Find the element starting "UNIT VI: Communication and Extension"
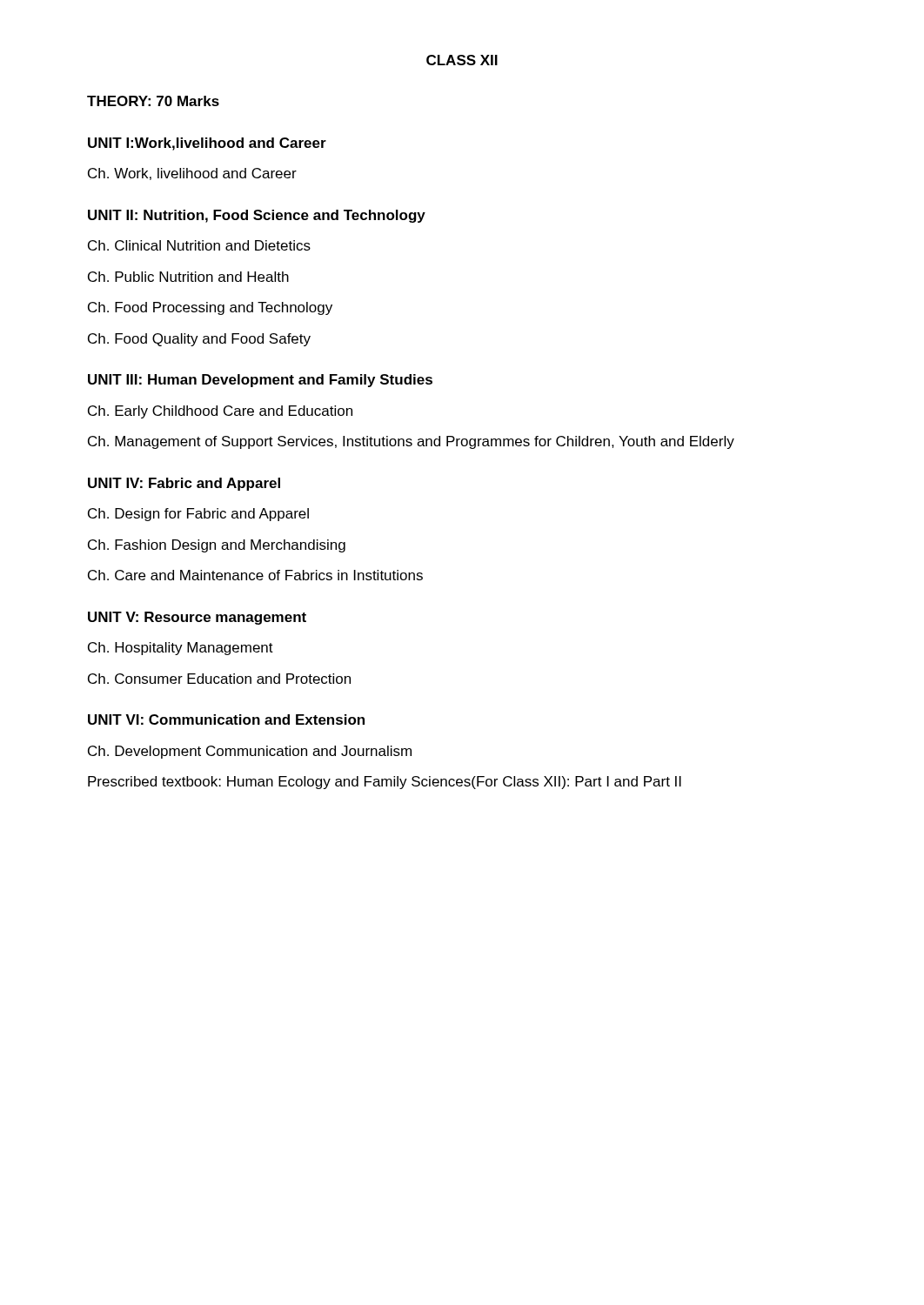 point(226,720)
